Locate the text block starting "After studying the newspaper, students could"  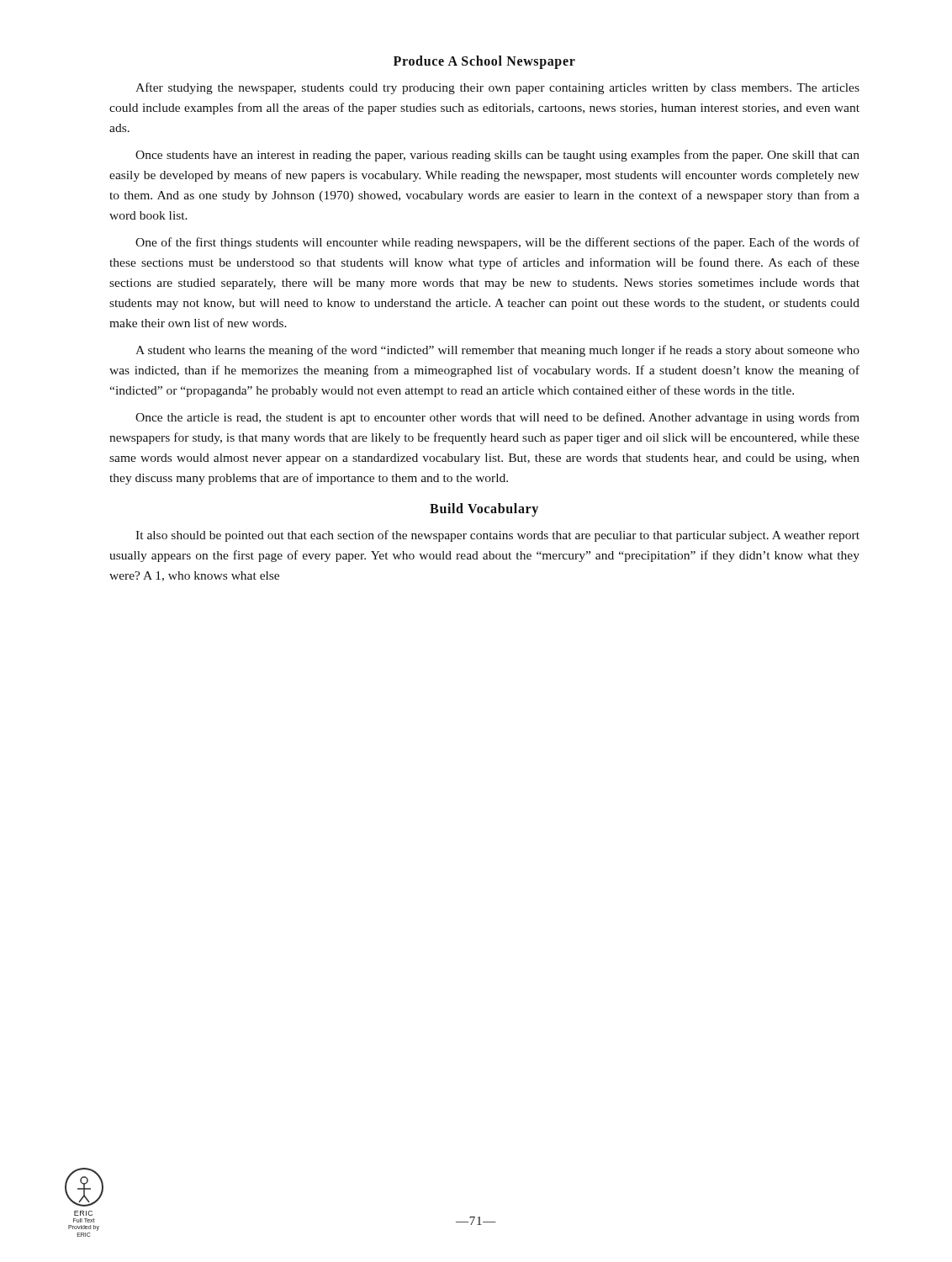(484, 107)
